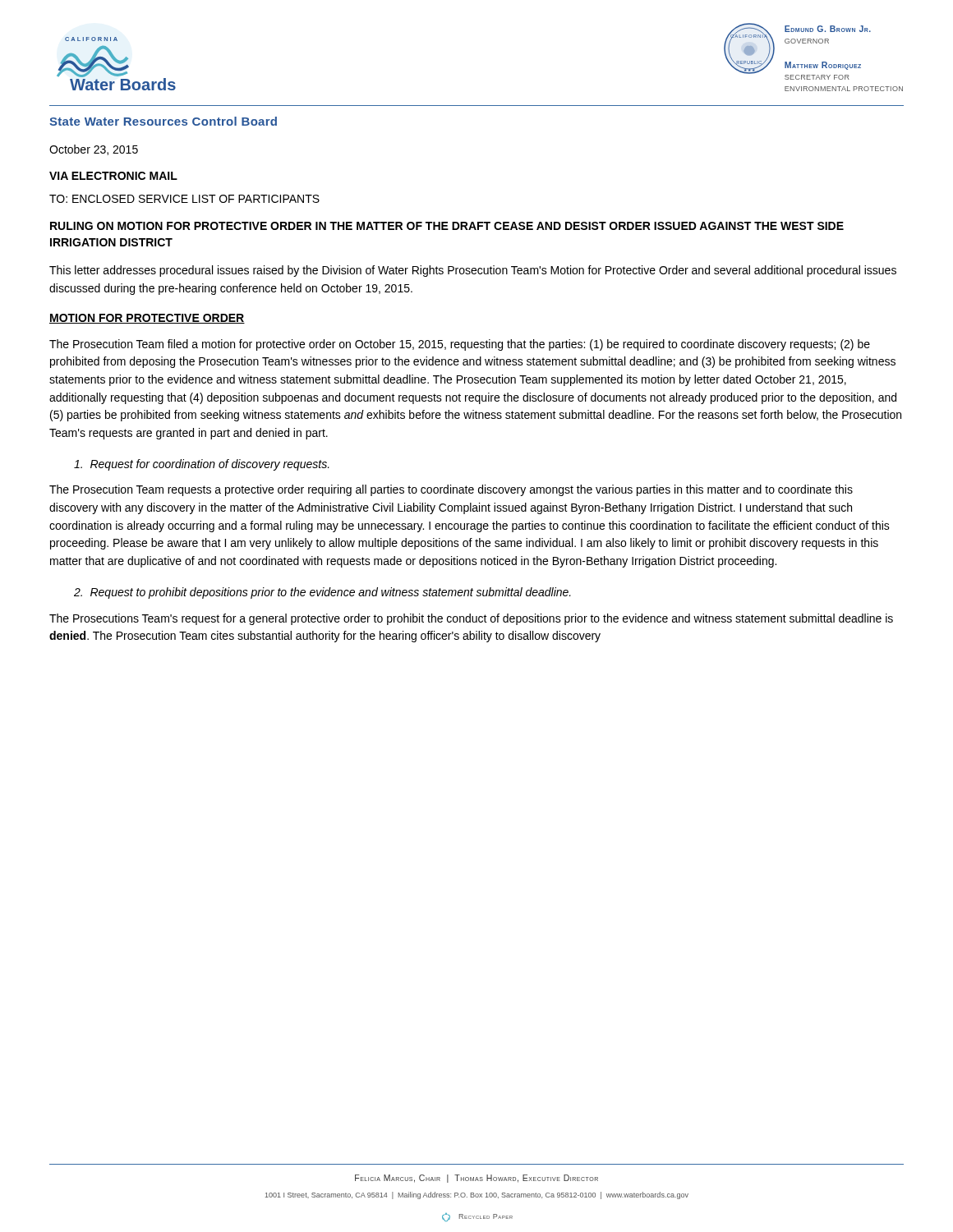This screenshot has height=1232, width=953.
Task: Find "October 23, 2015" on this page
Action: click(94, 150)
